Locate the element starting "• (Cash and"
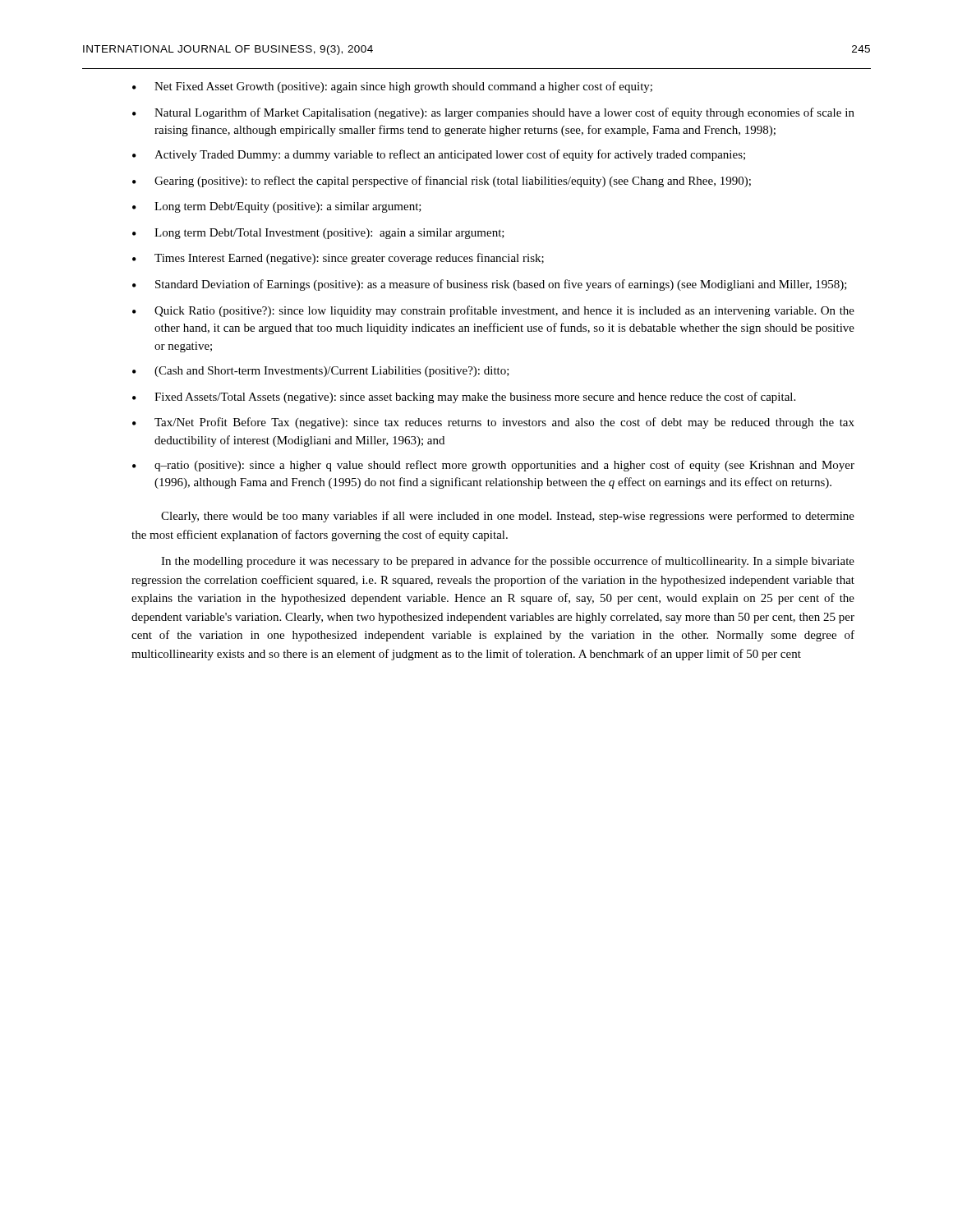The image size is (953, 1232). (493, 372)
